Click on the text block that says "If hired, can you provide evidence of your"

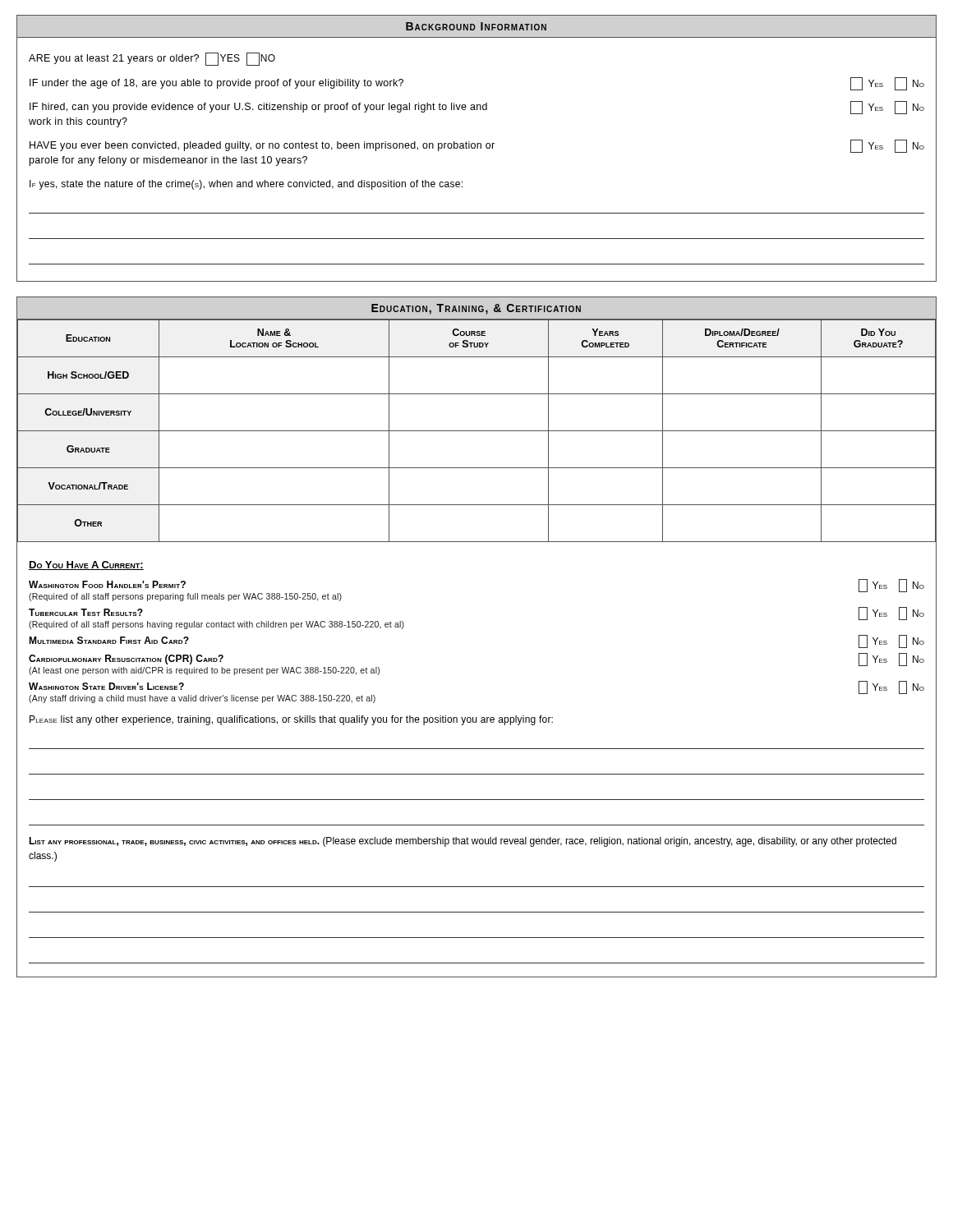click(476, 115)
